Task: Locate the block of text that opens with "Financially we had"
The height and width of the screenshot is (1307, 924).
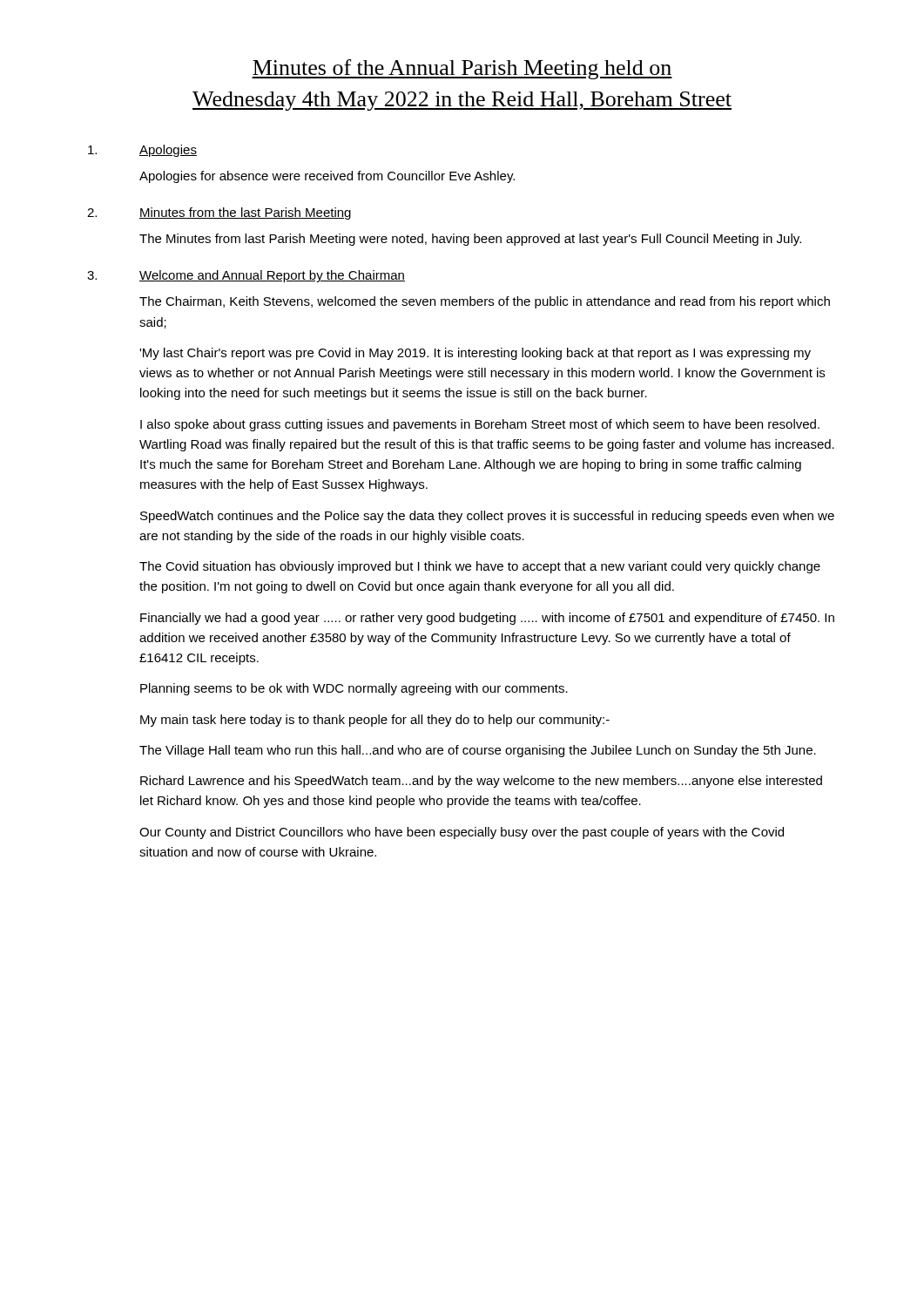Action: 487,637
